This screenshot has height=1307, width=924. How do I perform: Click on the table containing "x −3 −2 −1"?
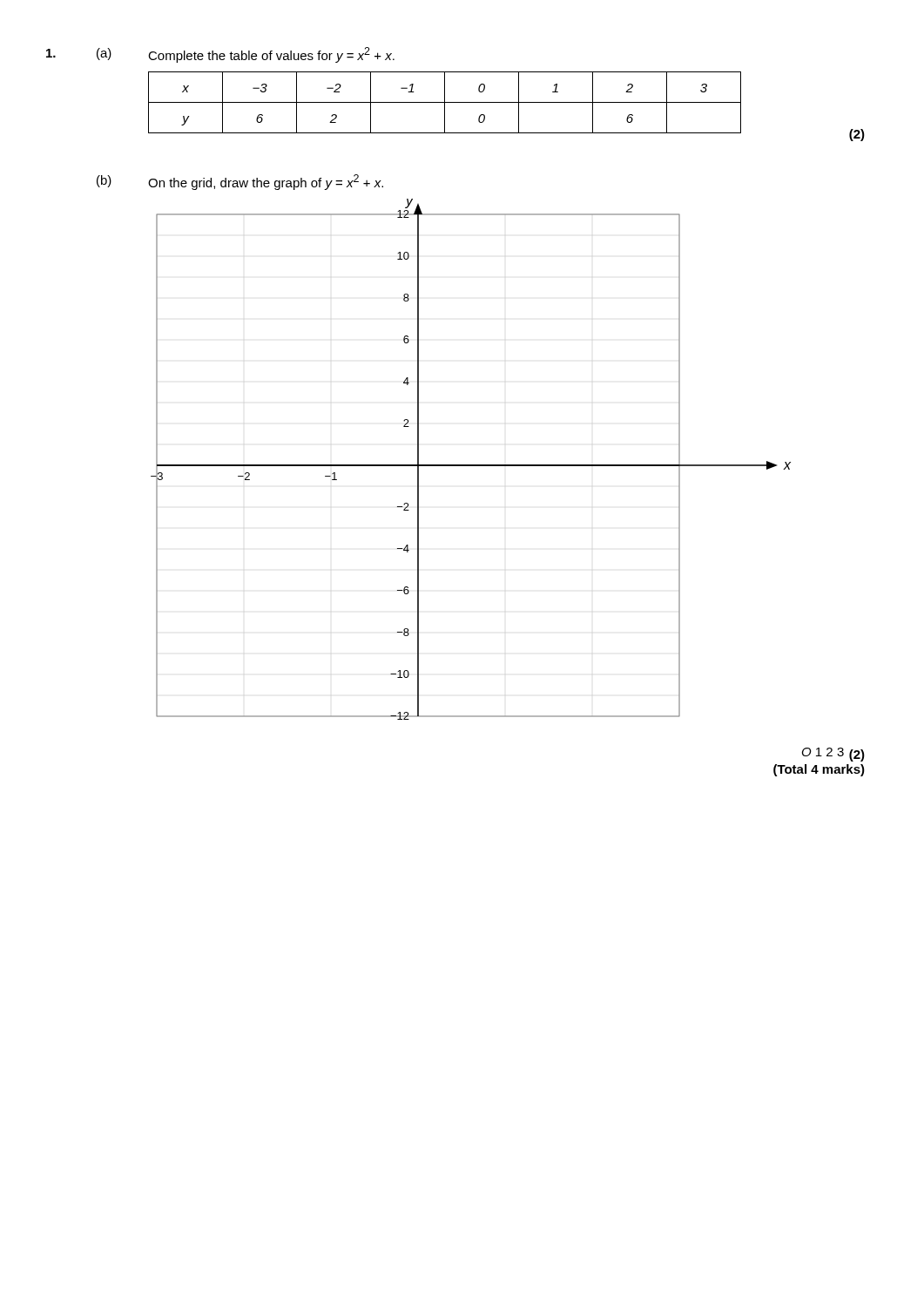[x=445, y=102]
